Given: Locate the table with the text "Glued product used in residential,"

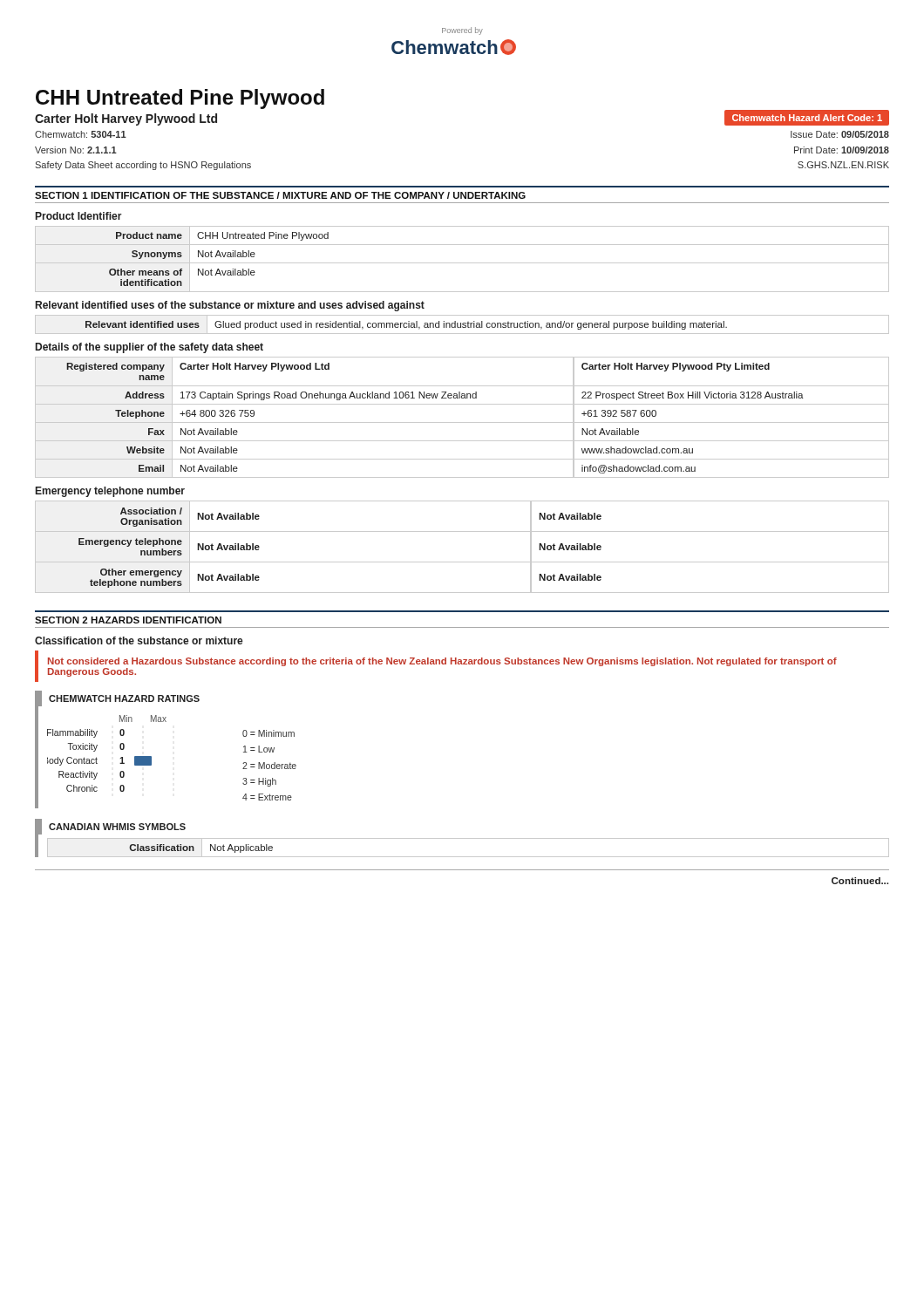Looking at the screenshot, I should (x=462, y=324).
